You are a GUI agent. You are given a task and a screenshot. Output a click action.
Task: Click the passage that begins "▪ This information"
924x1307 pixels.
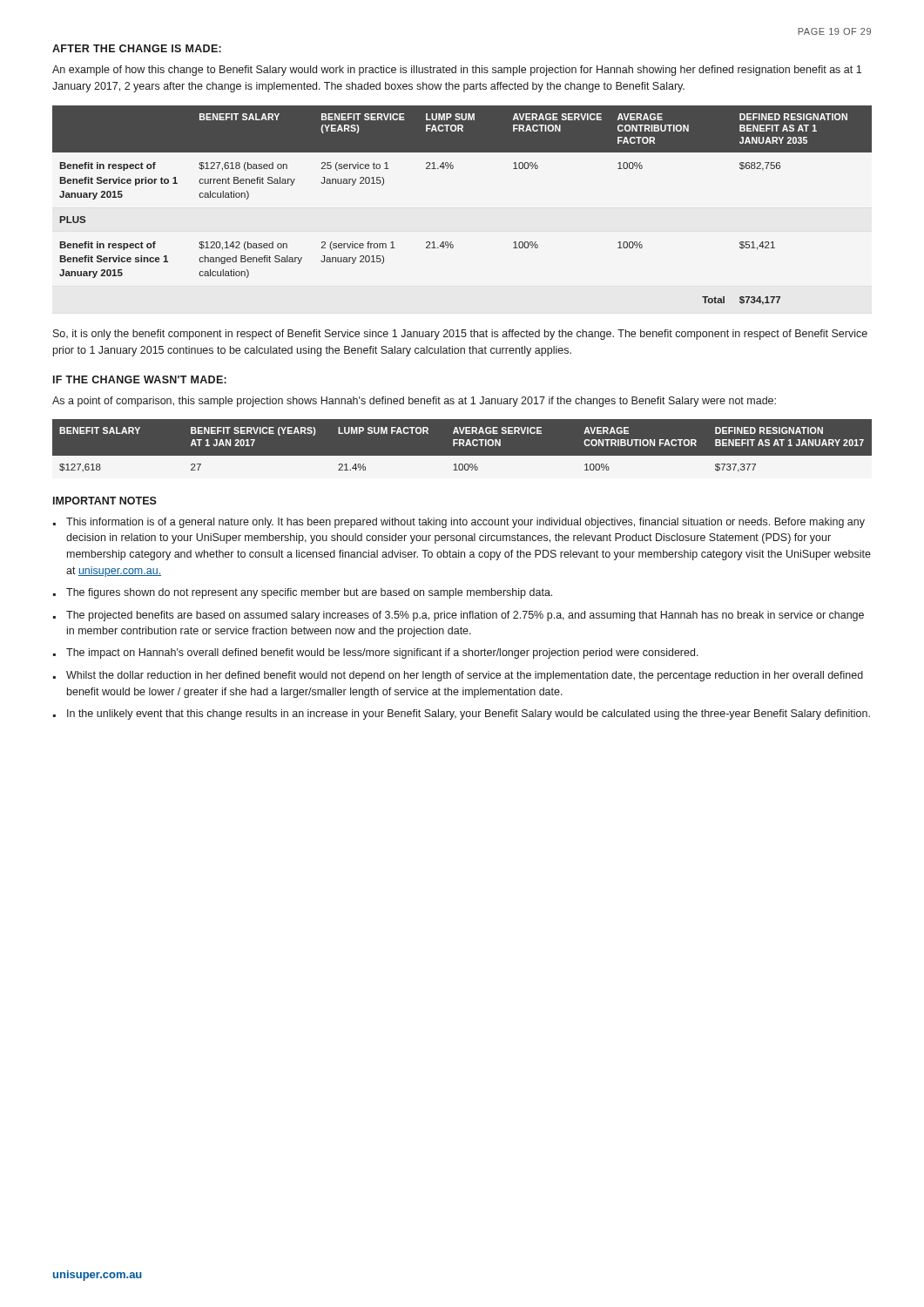[x=462, y=546]
